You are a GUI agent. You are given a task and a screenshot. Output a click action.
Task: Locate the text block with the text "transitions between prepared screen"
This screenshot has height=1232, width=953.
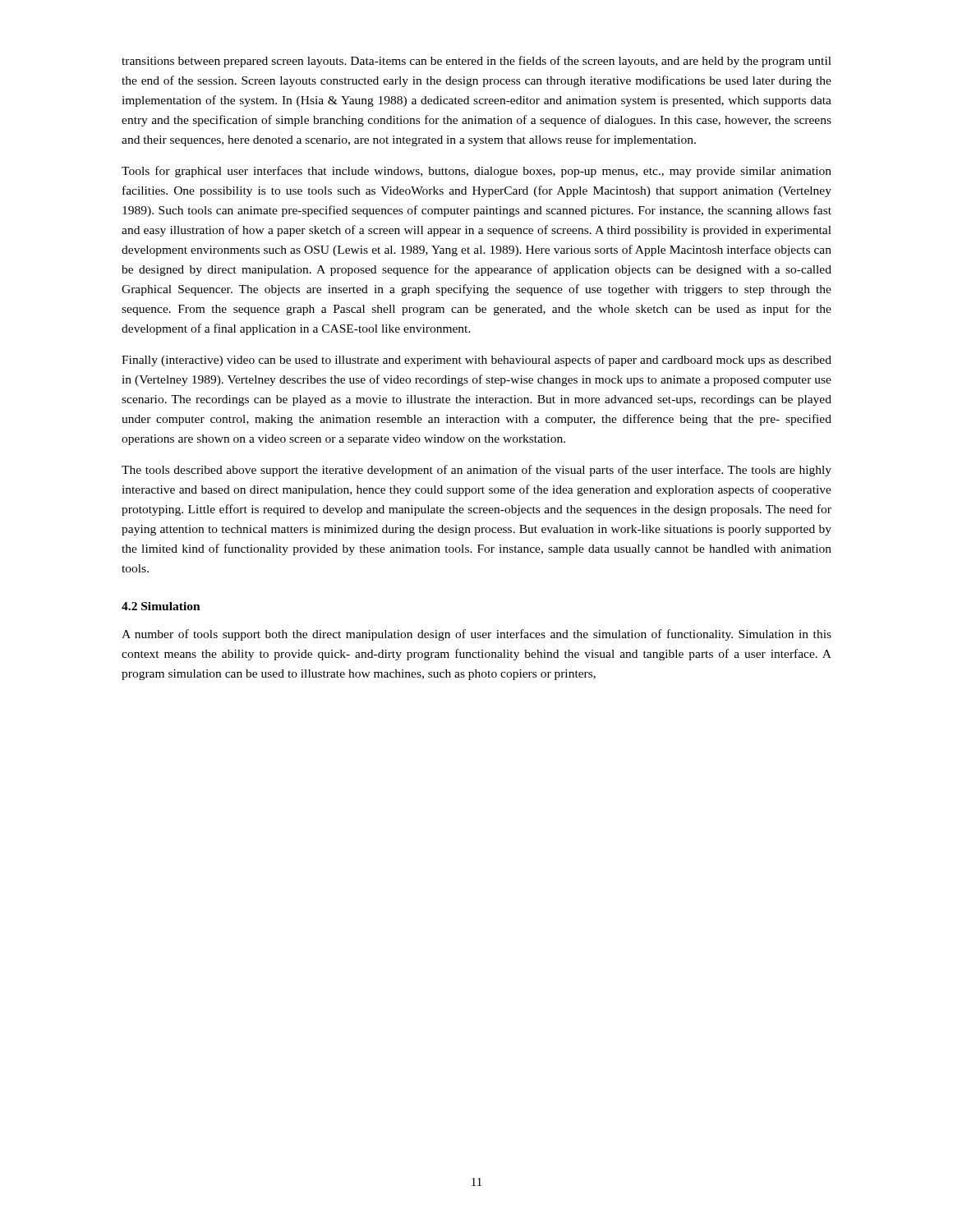[x=476, y=100]
